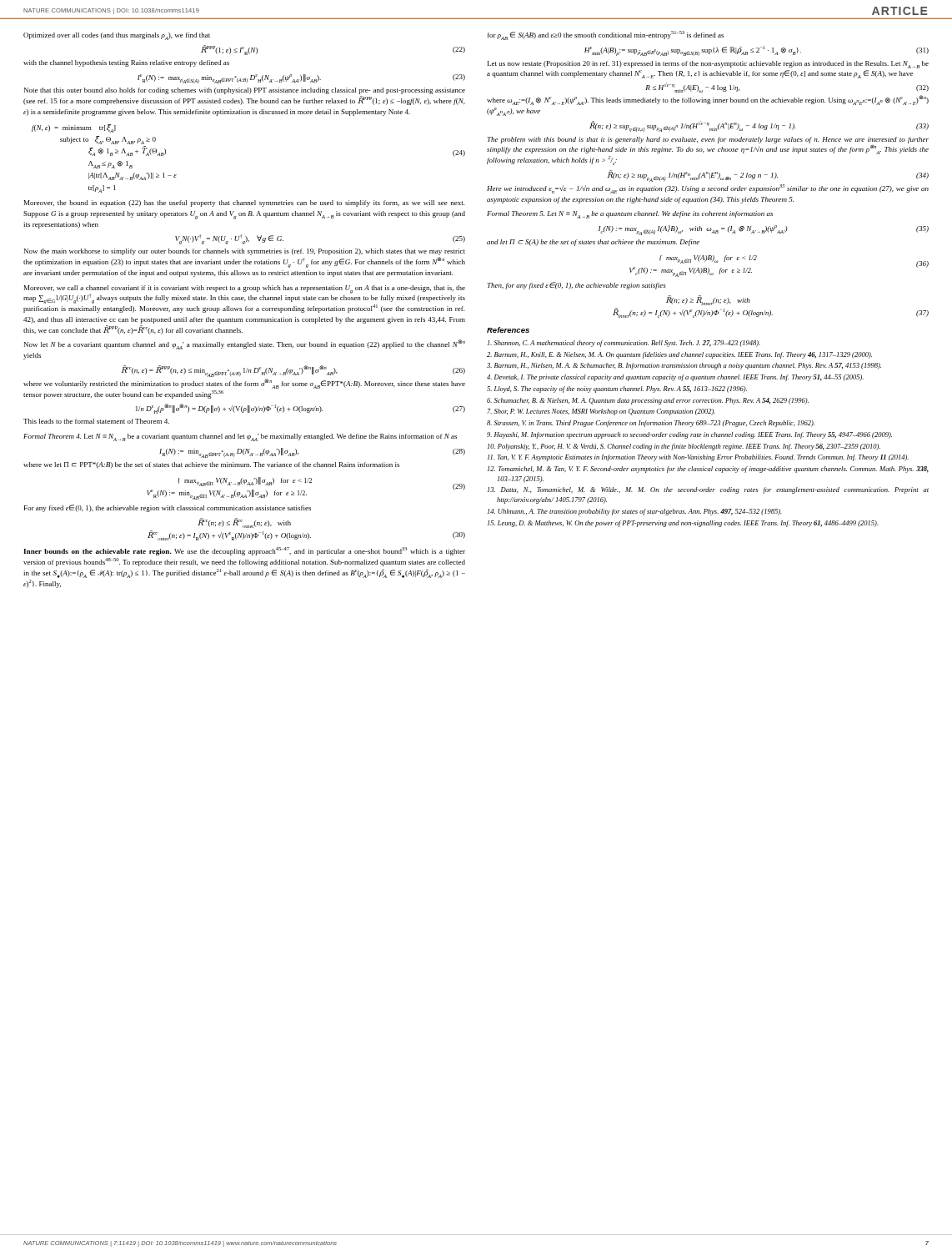The height and width of the screenshot is (1251, 952).
Task: Point to the passage starting "Now the main workhorse to simplify"
Action: click(244, 262)
